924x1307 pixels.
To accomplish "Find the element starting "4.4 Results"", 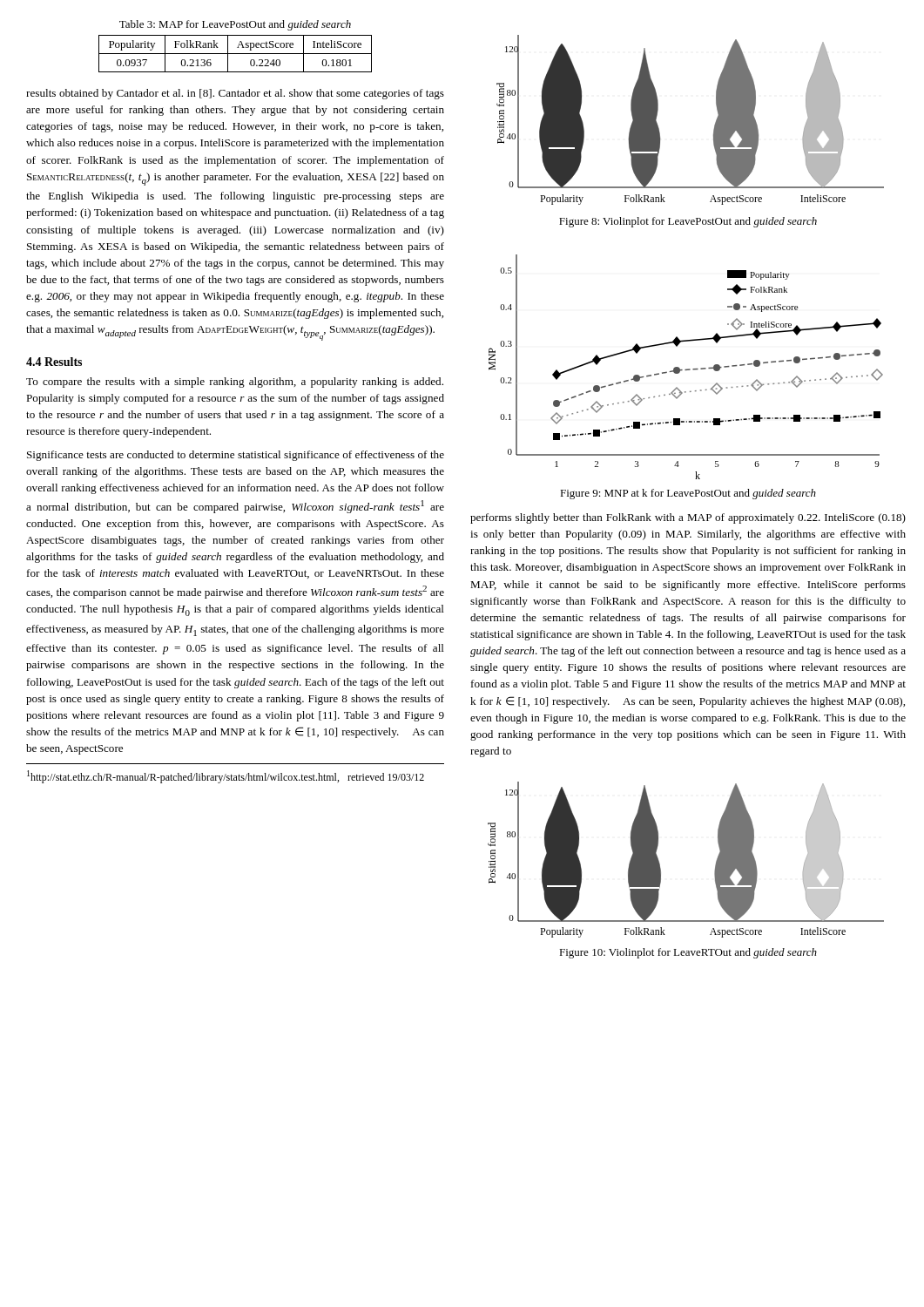I will pos(54,362).
